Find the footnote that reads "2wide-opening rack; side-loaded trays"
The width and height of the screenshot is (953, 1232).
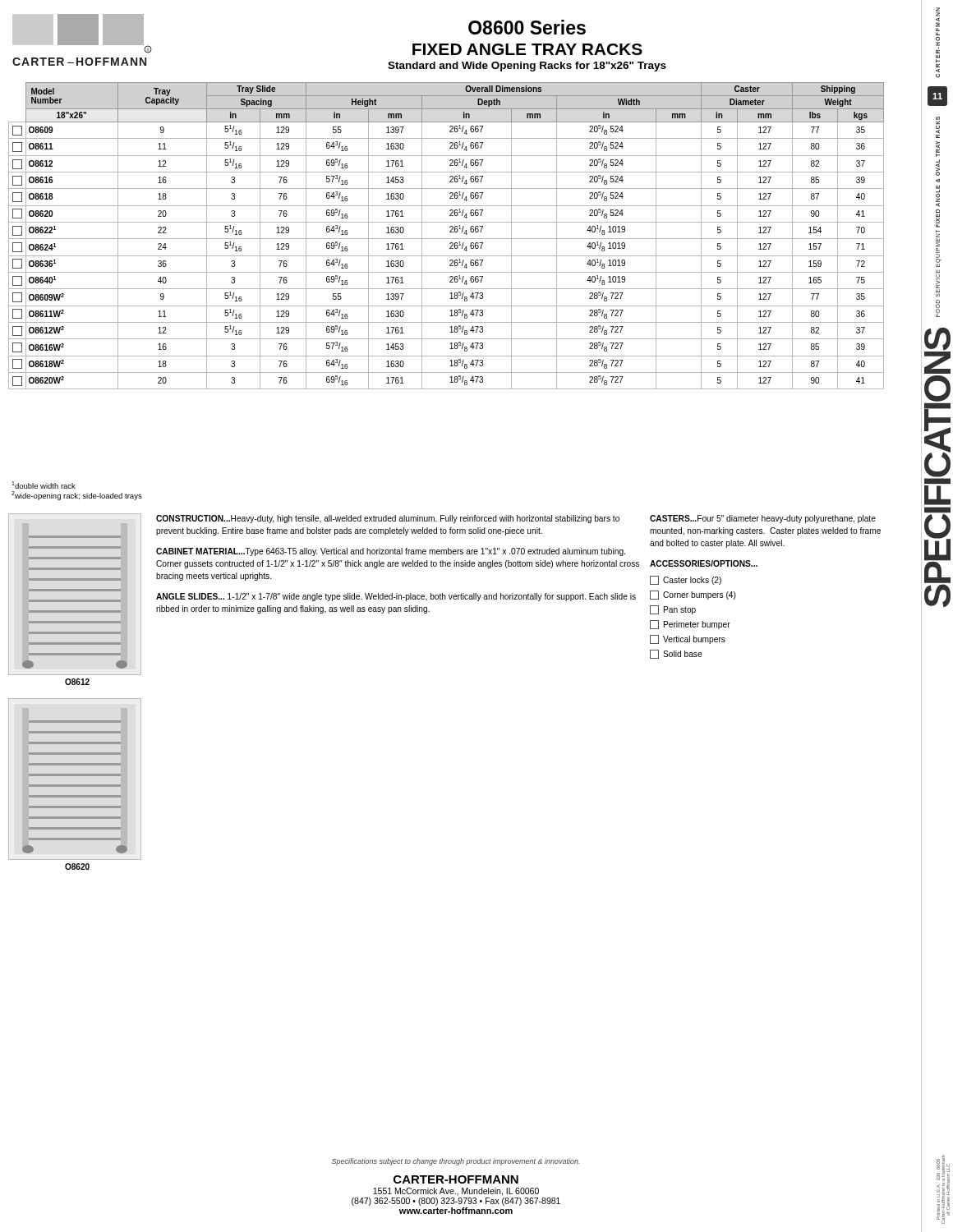[x=77, y=495]
